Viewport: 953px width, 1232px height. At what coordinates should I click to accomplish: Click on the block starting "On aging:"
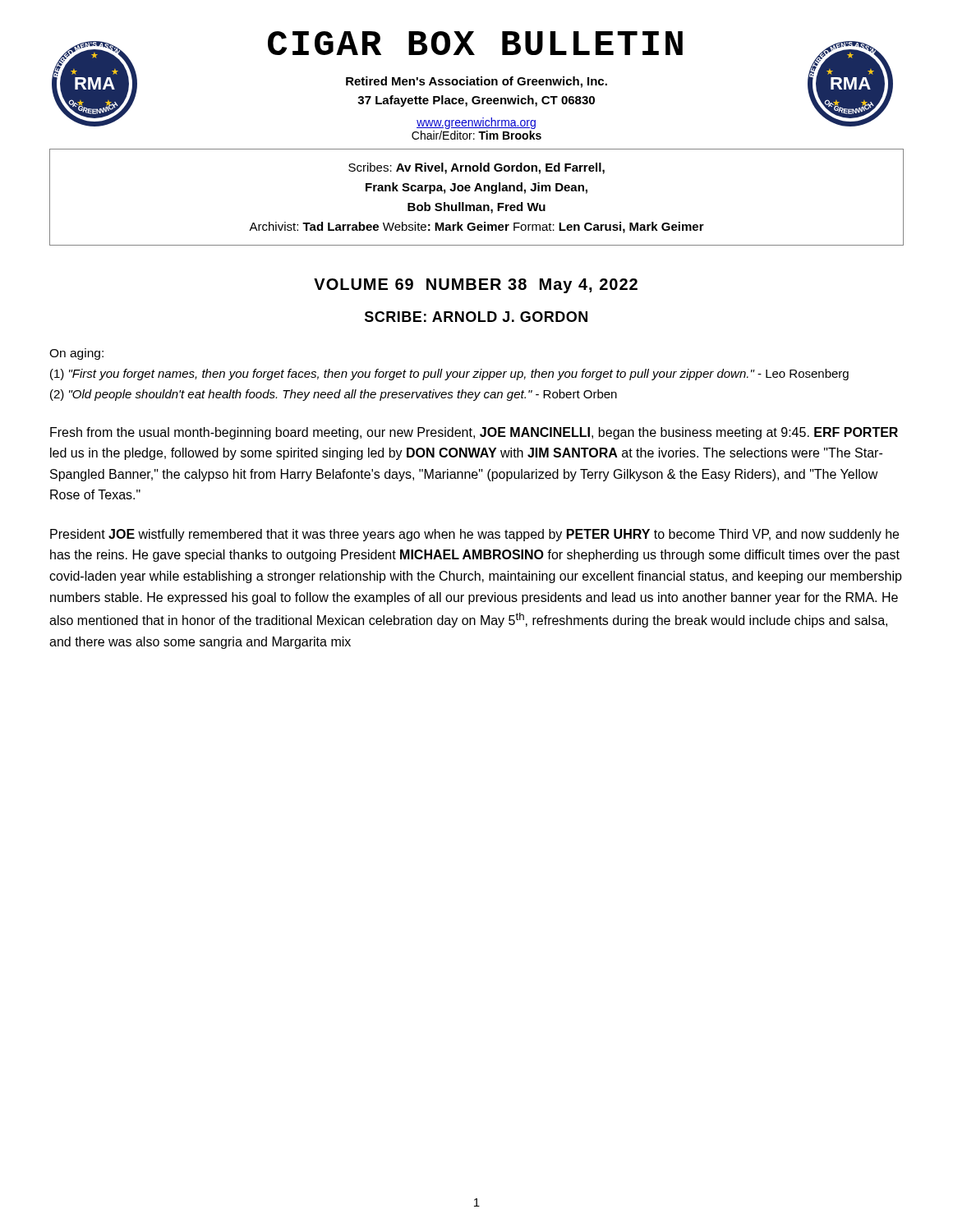77,353
